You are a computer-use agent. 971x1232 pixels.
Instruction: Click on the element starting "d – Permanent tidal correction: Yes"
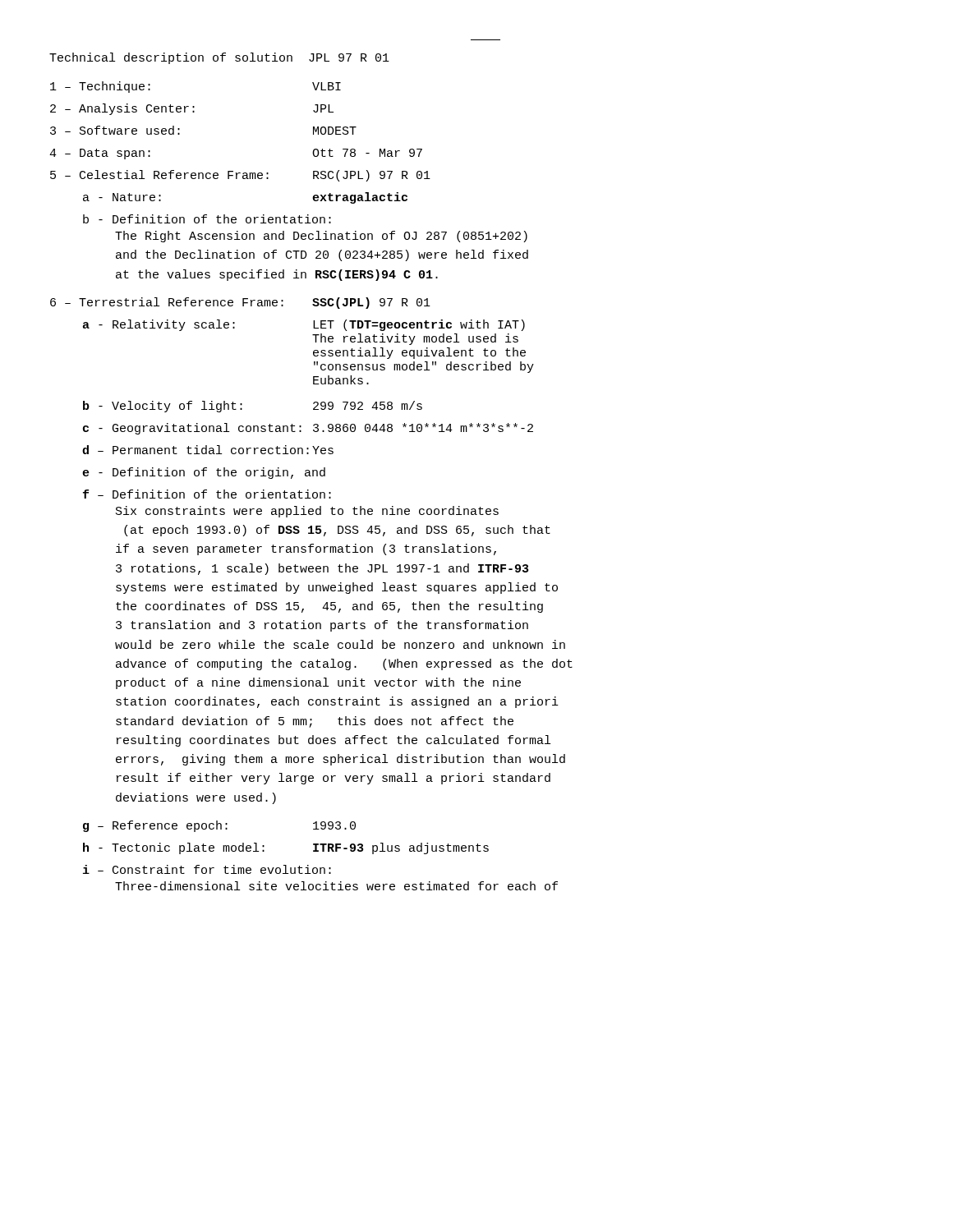(x=208, y=450)
